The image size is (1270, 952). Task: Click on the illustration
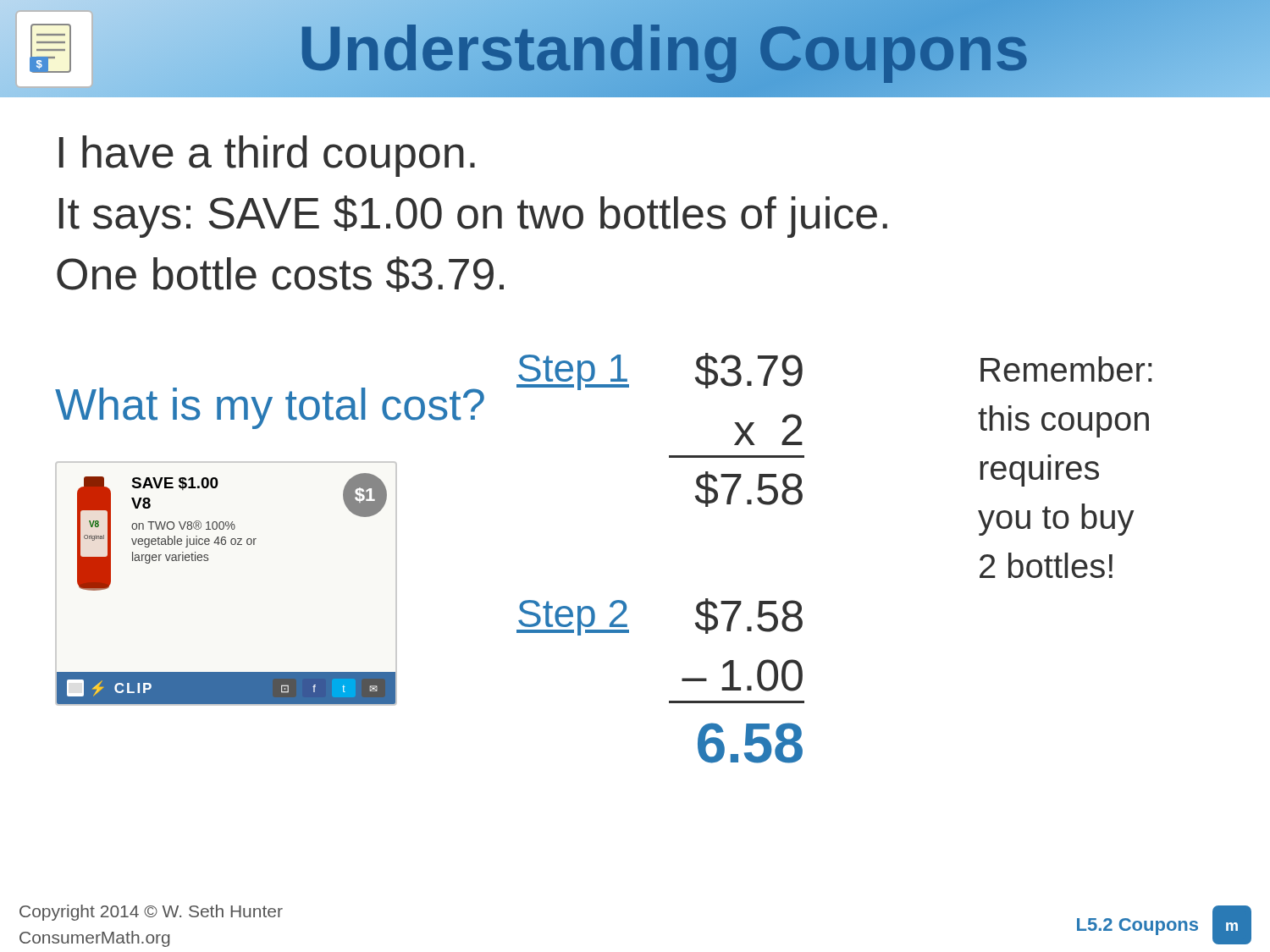pos(226,583)
